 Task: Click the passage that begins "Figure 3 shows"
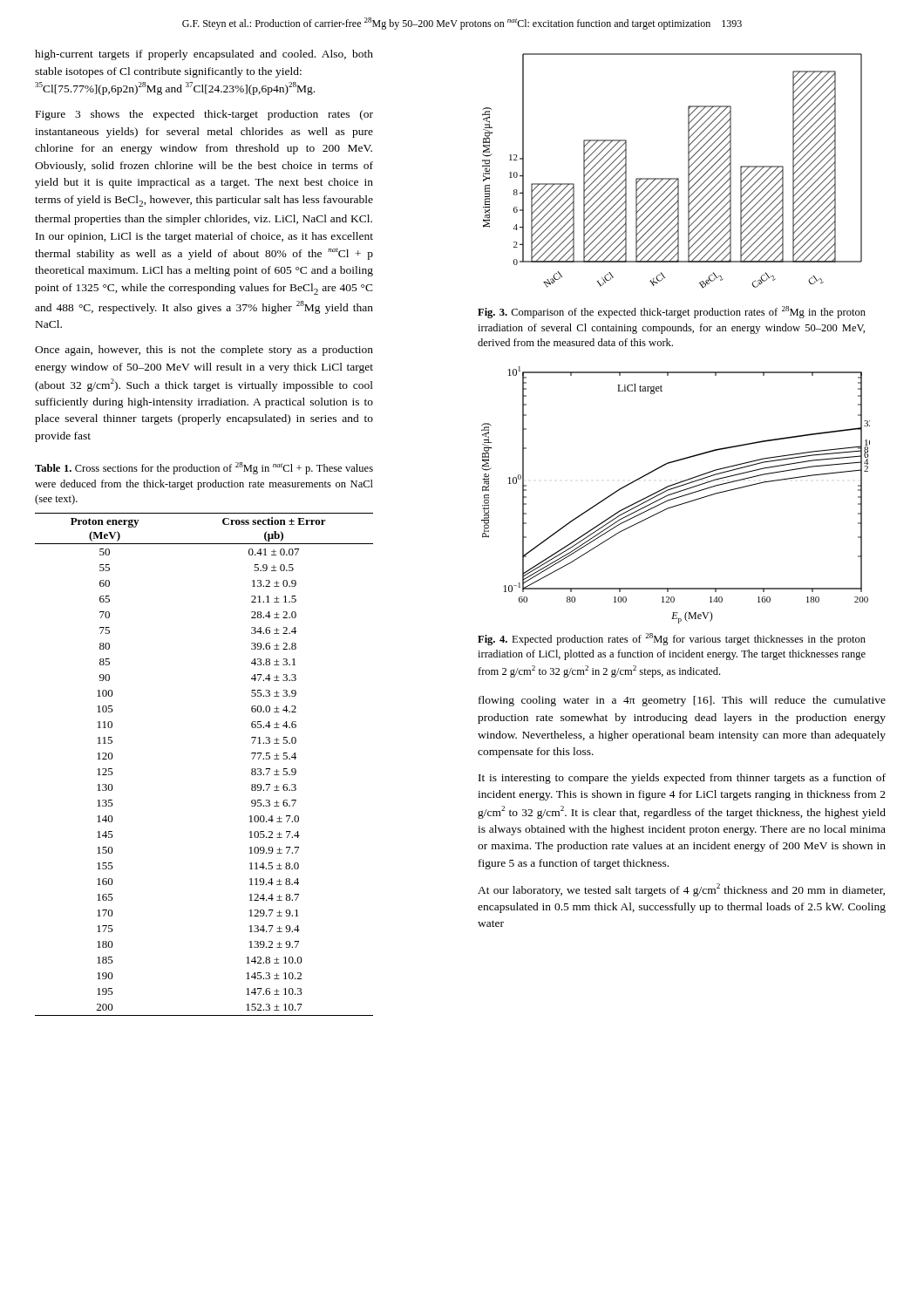pyautogui.click(x=204, y=219)
